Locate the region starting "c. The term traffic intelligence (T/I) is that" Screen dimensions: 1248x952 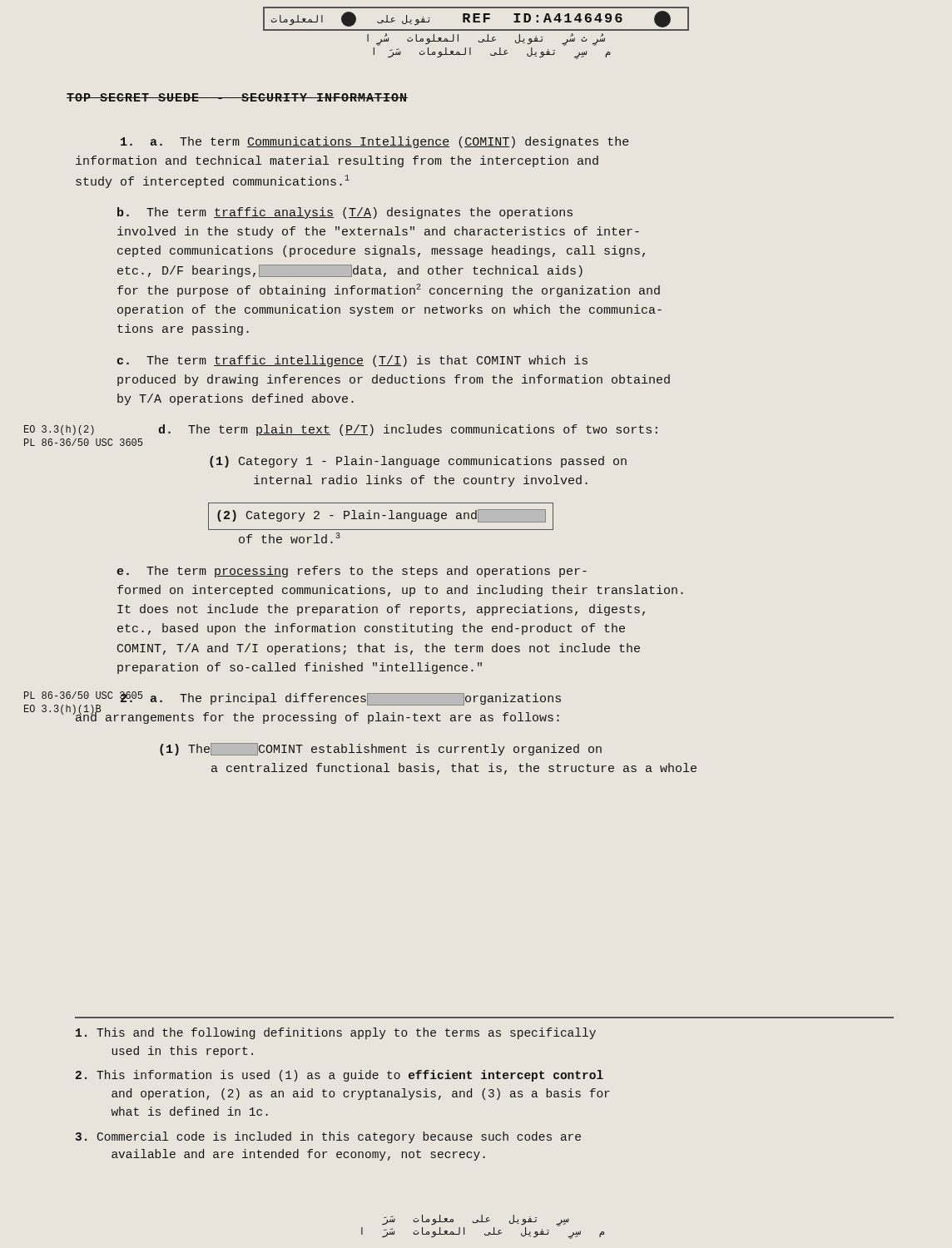pos(394,380)
